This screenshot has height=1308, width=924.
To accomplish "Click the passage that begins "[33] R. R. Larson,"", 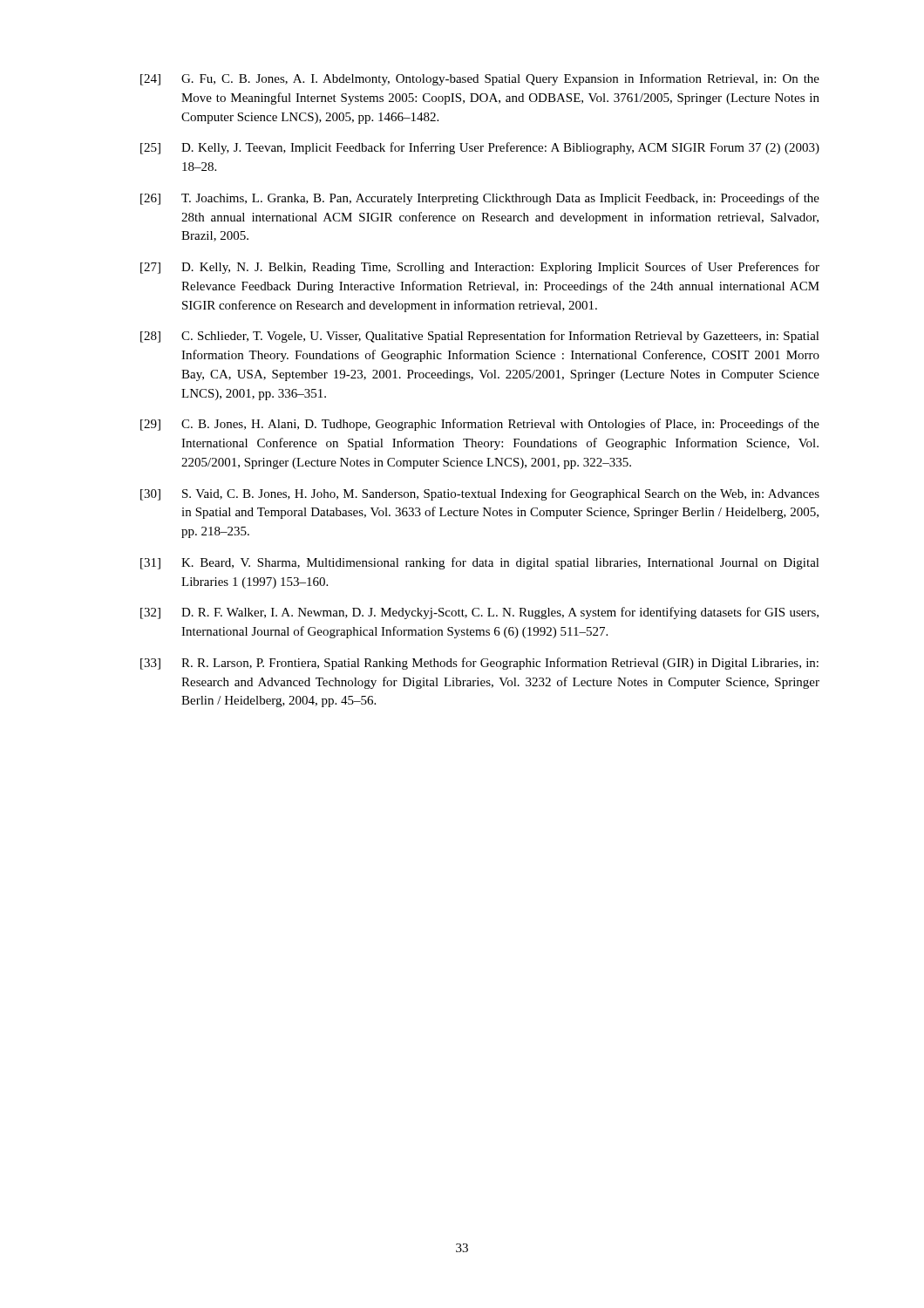I will (479, 682).
